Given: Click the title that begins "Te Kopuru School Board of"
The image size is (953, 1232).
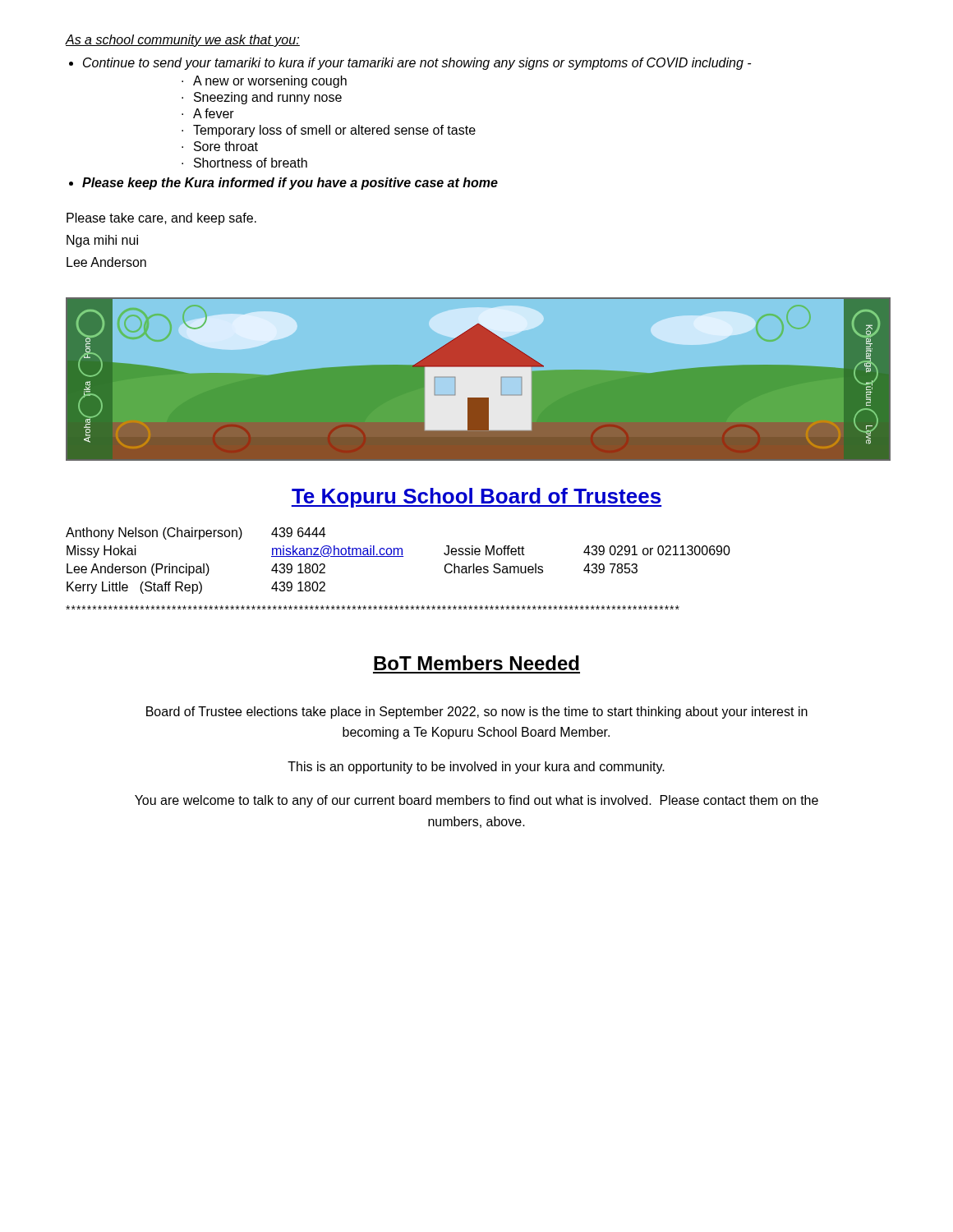Looking at the screenshot, I should point(476,496).
